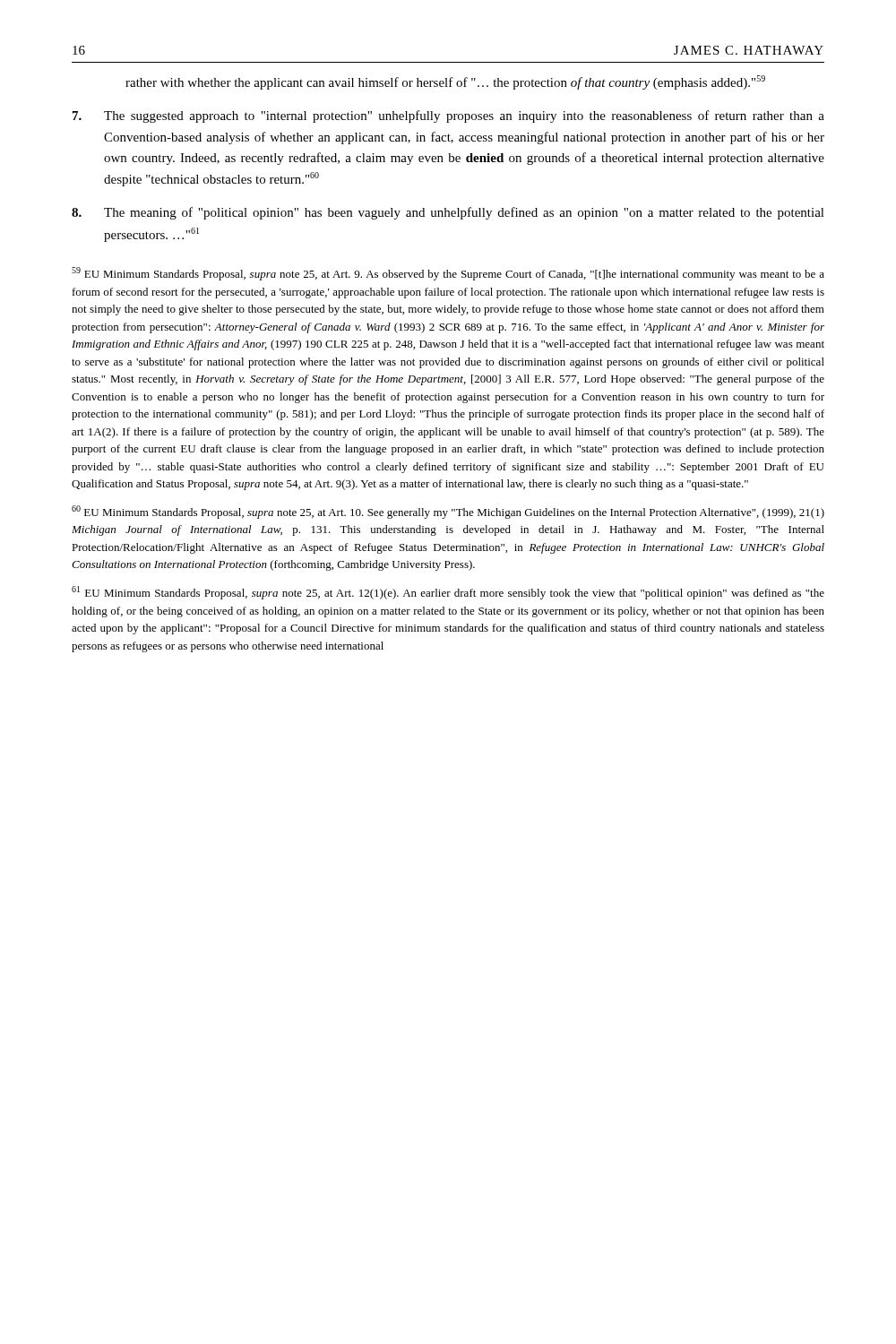Find the block on this page that starts "59 EU Minimum Standards Proposal, supra"
896x1344 pixels.
(448, 378)
